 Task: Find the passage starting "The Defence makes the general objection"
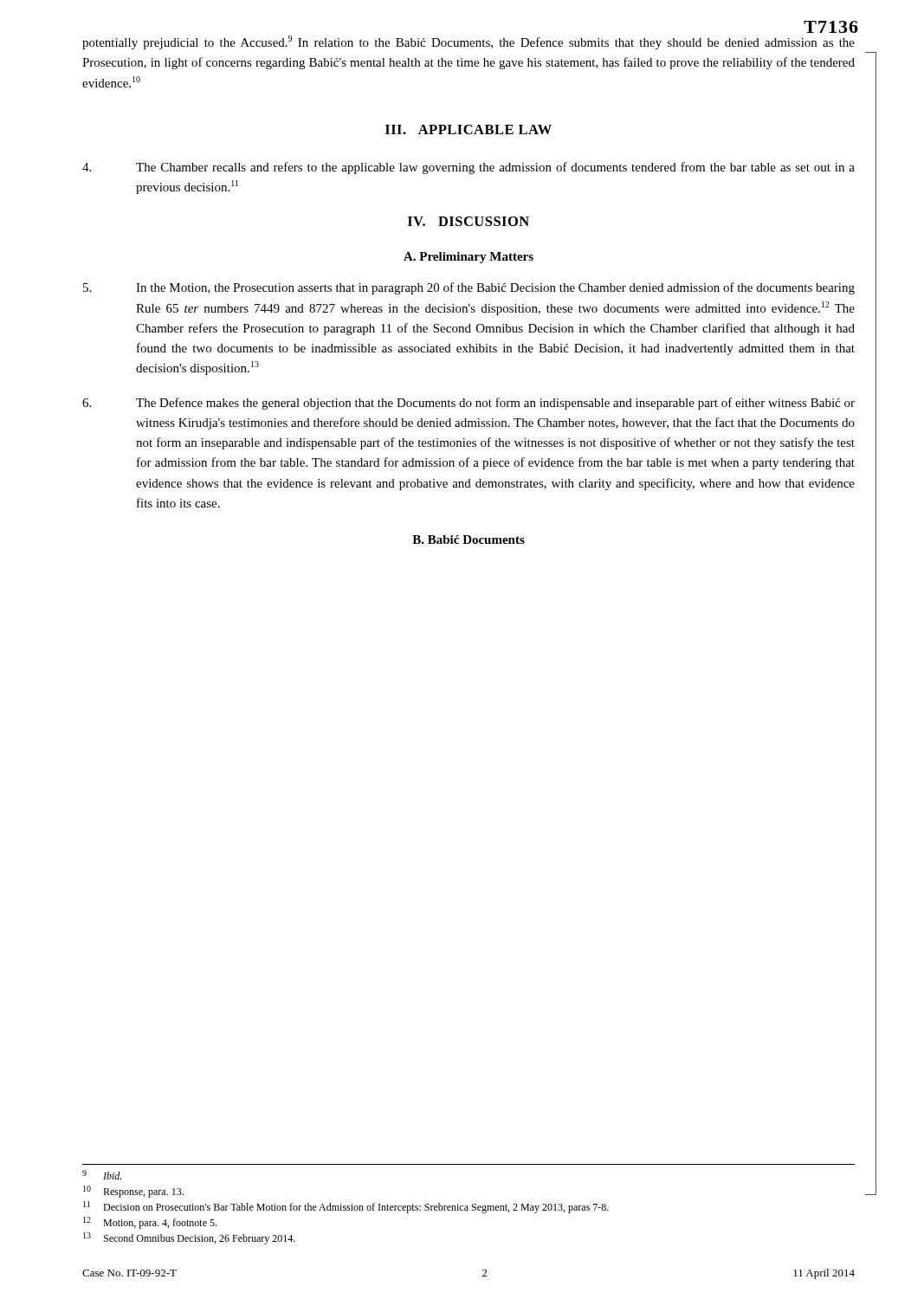pos(468,453)
